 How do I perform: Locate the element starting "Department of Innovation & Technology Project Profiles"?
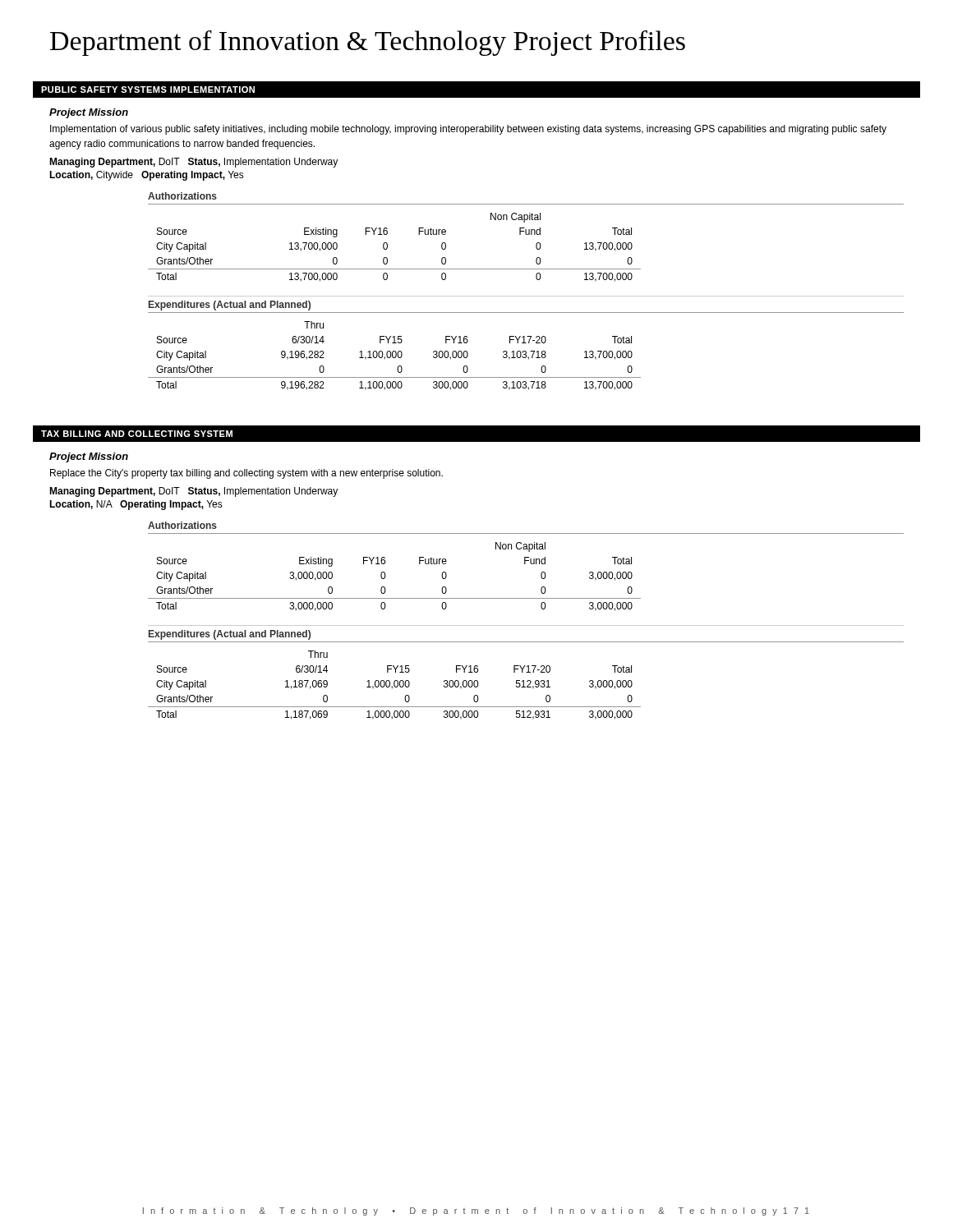(476, 41)
